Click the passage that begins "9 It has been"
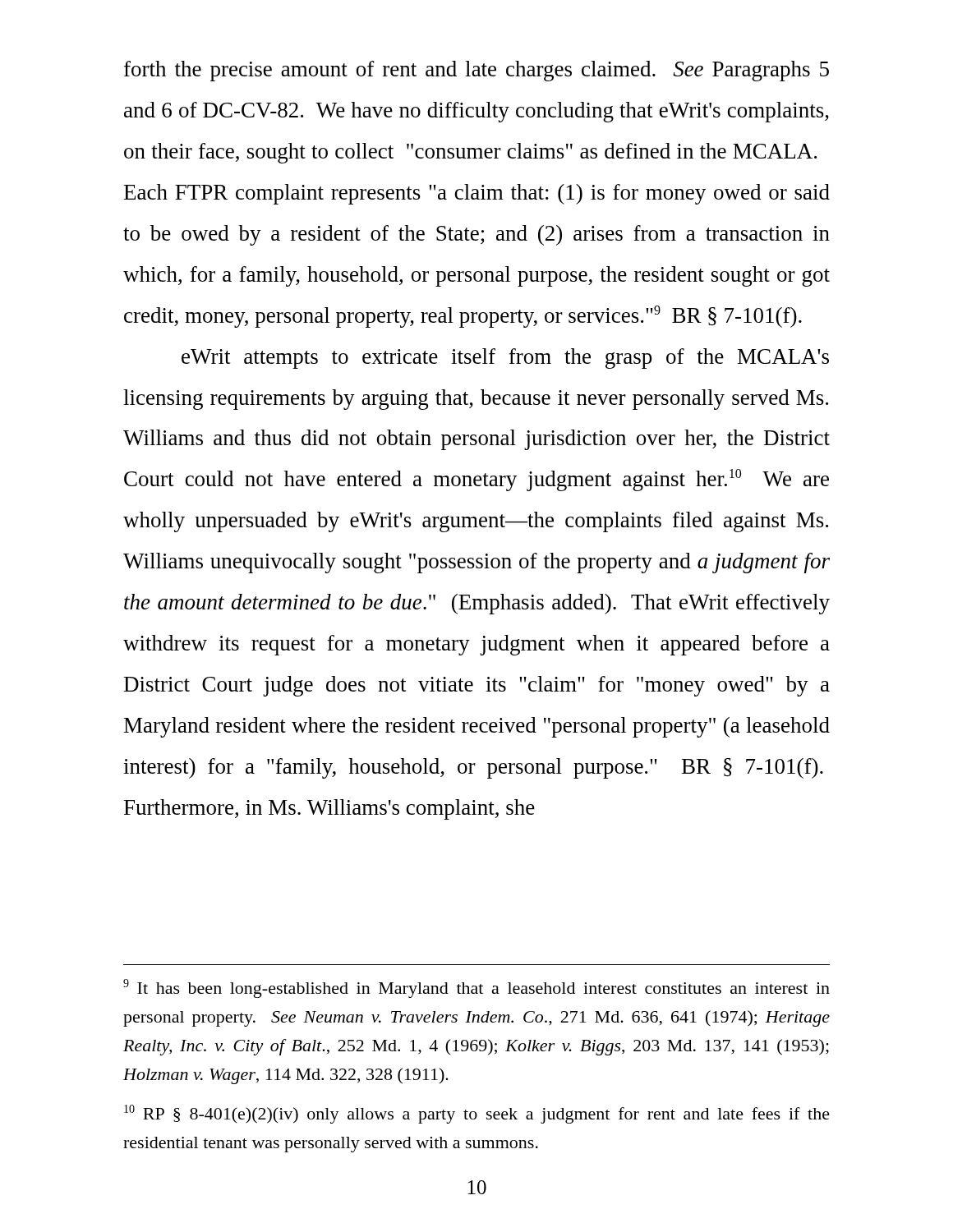Viewport: 953px width, 1232px height. tap(476, 1031)
